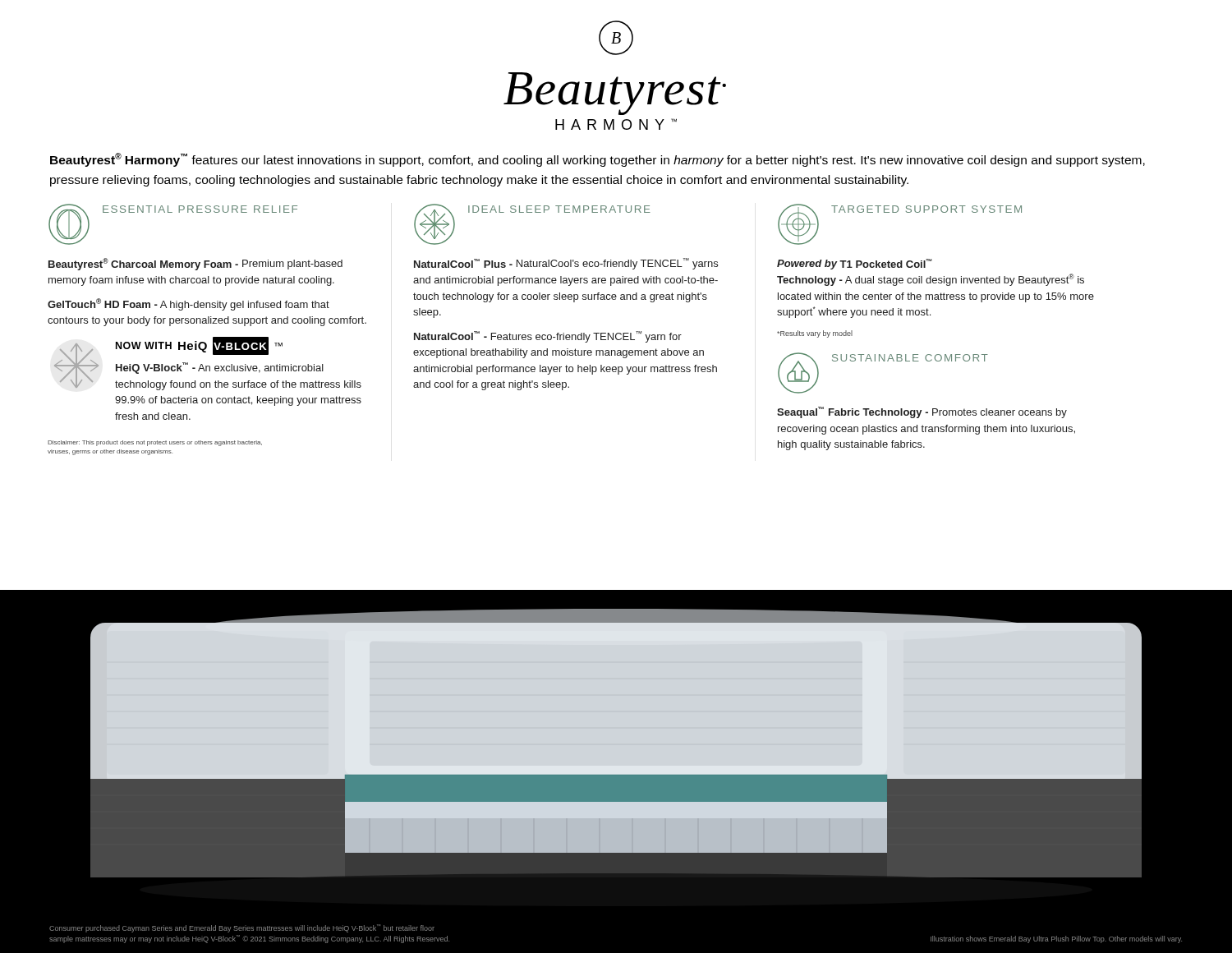Viewport: 1232px width, 953px height.
Task: Find "ESSENTIAL PRESSURE RELIEF" on this page
Action: pyautogui.click(x=201, y=209)
